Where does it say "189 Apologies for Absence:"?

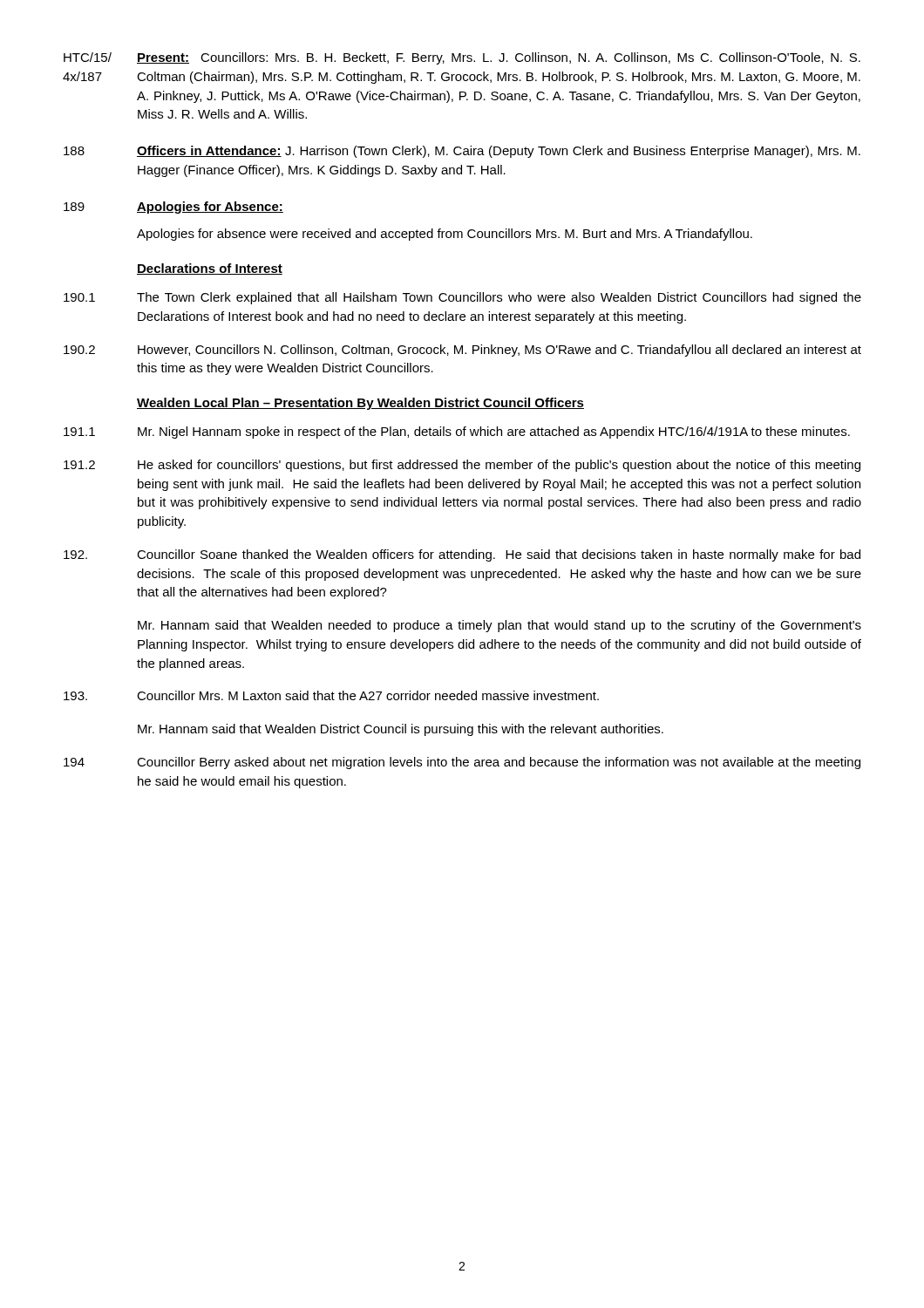click(173, 208)
